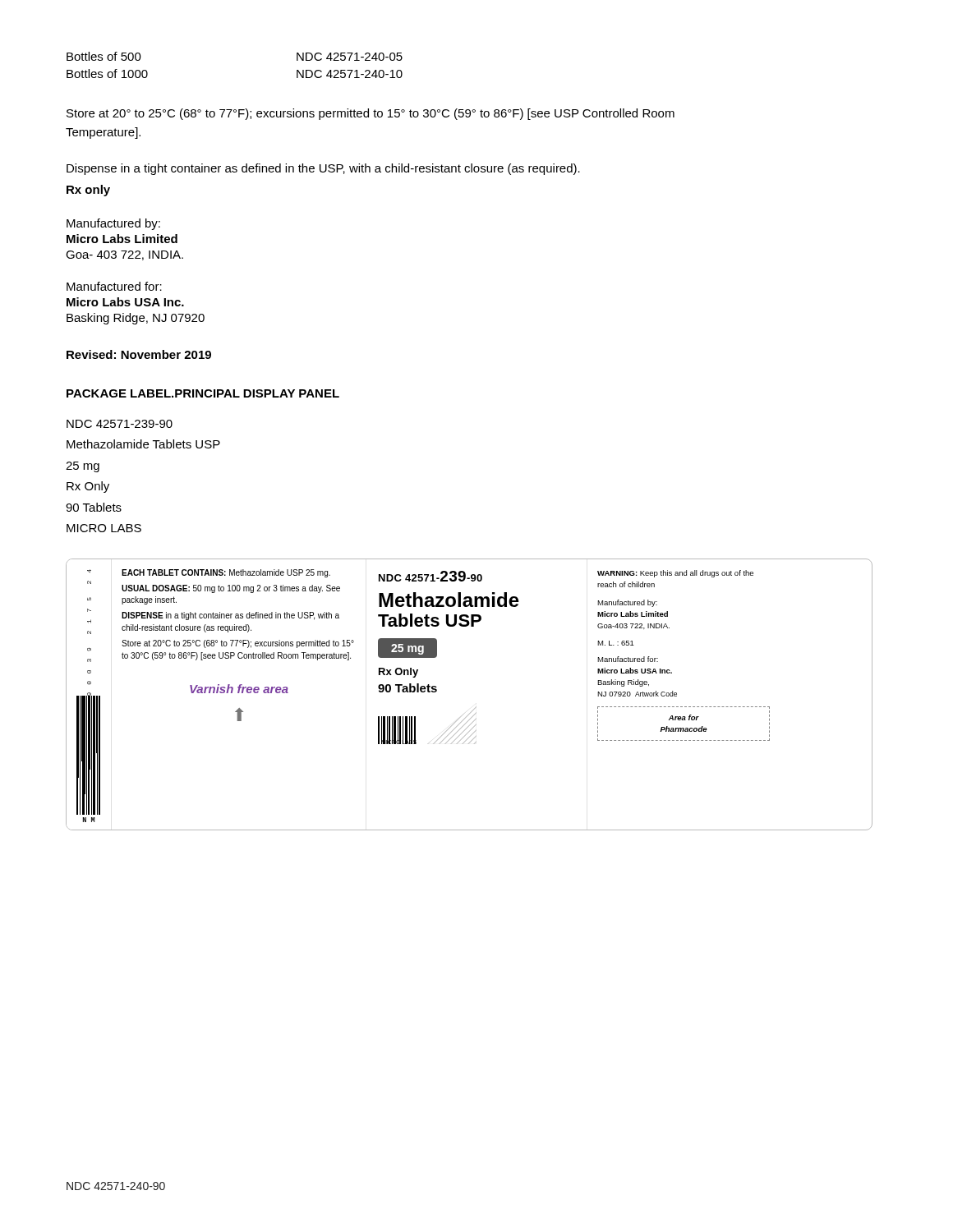Locate the text "Micro Labs USA Inc."
Screen dimensions: 1232x953
pos(125,302)
